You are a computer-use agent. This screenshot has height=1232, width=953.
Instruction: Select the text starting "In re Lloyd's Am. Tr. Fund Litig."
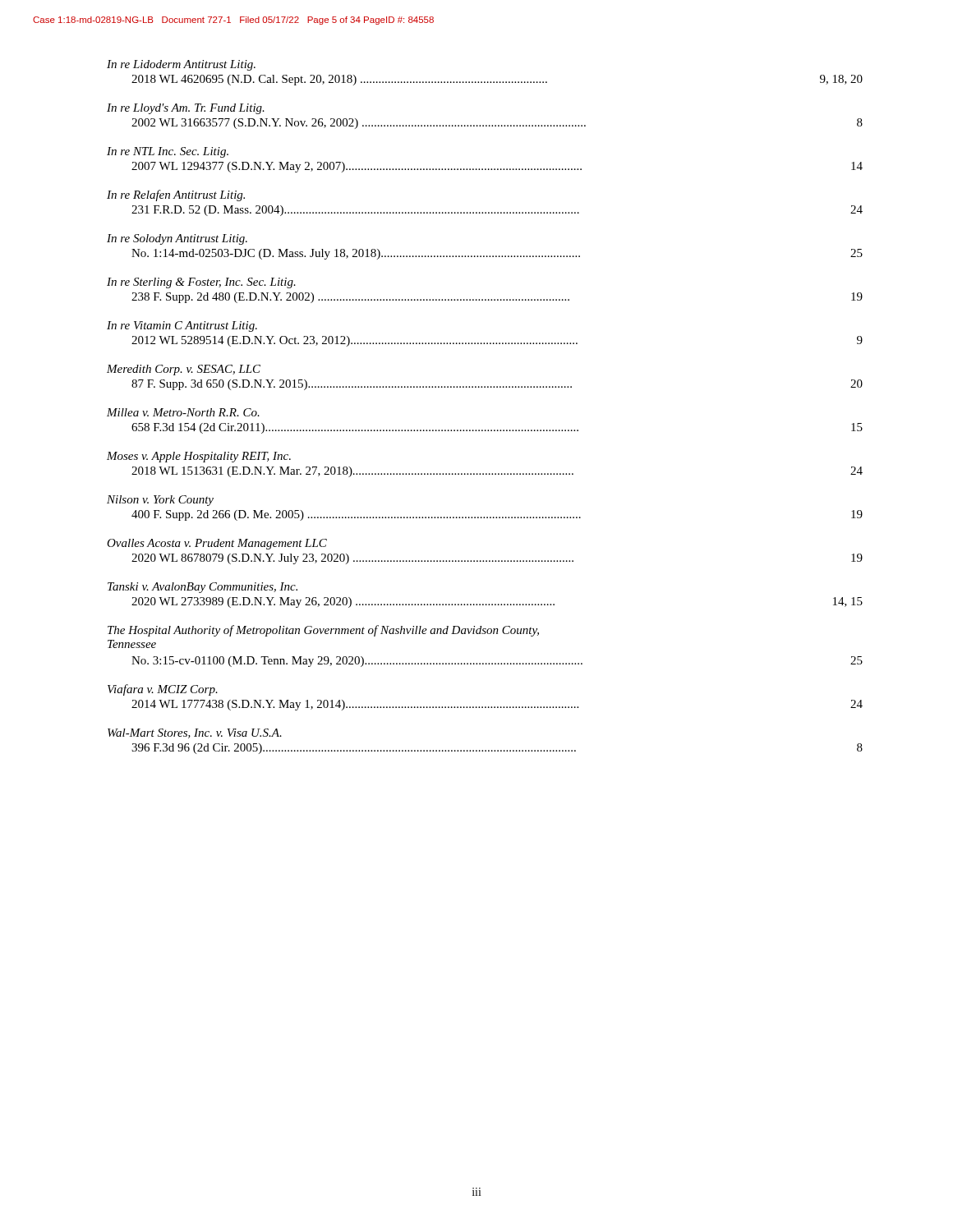485,115
